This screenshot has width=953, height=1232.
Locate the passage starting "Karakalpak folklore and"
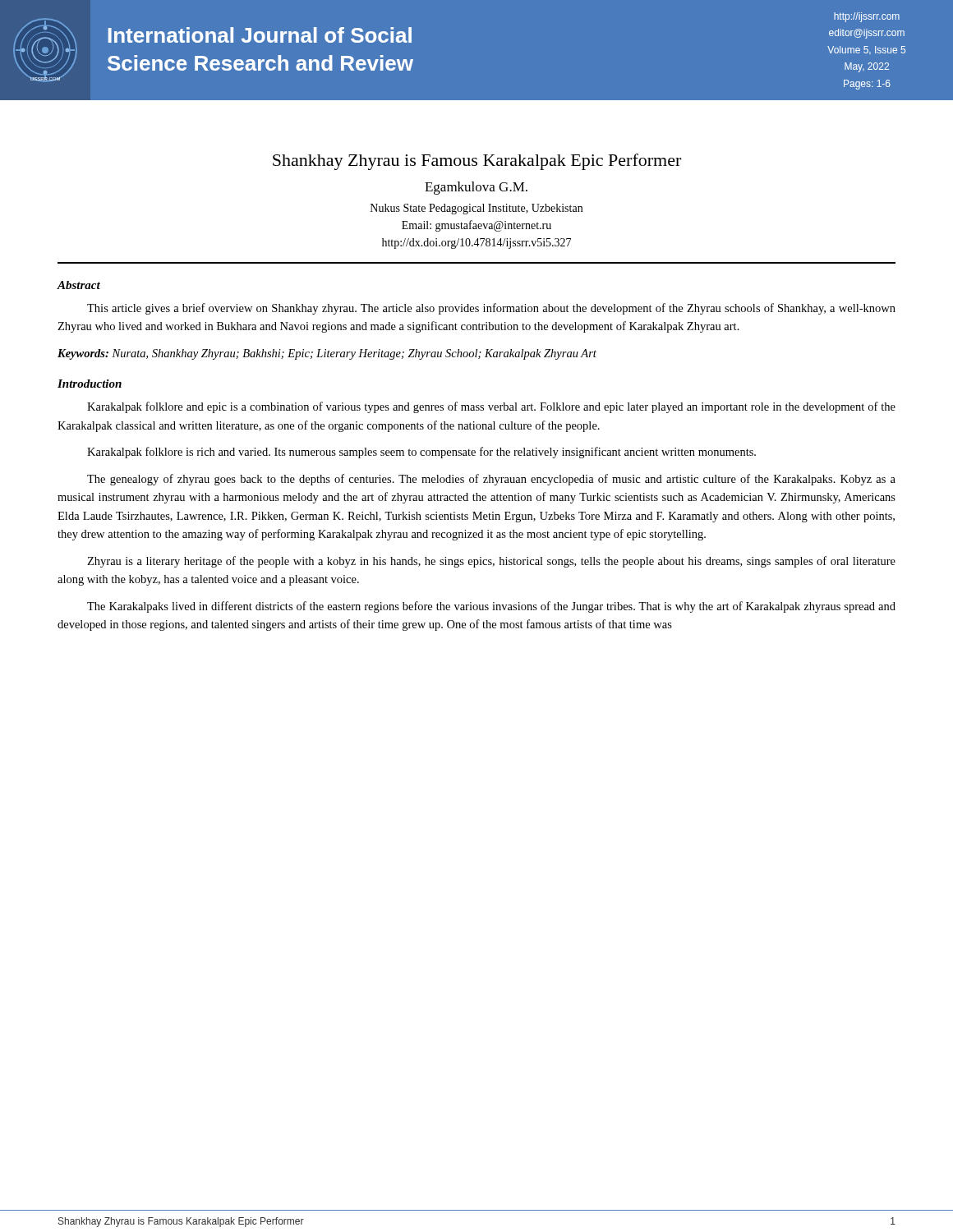(476, 416)
